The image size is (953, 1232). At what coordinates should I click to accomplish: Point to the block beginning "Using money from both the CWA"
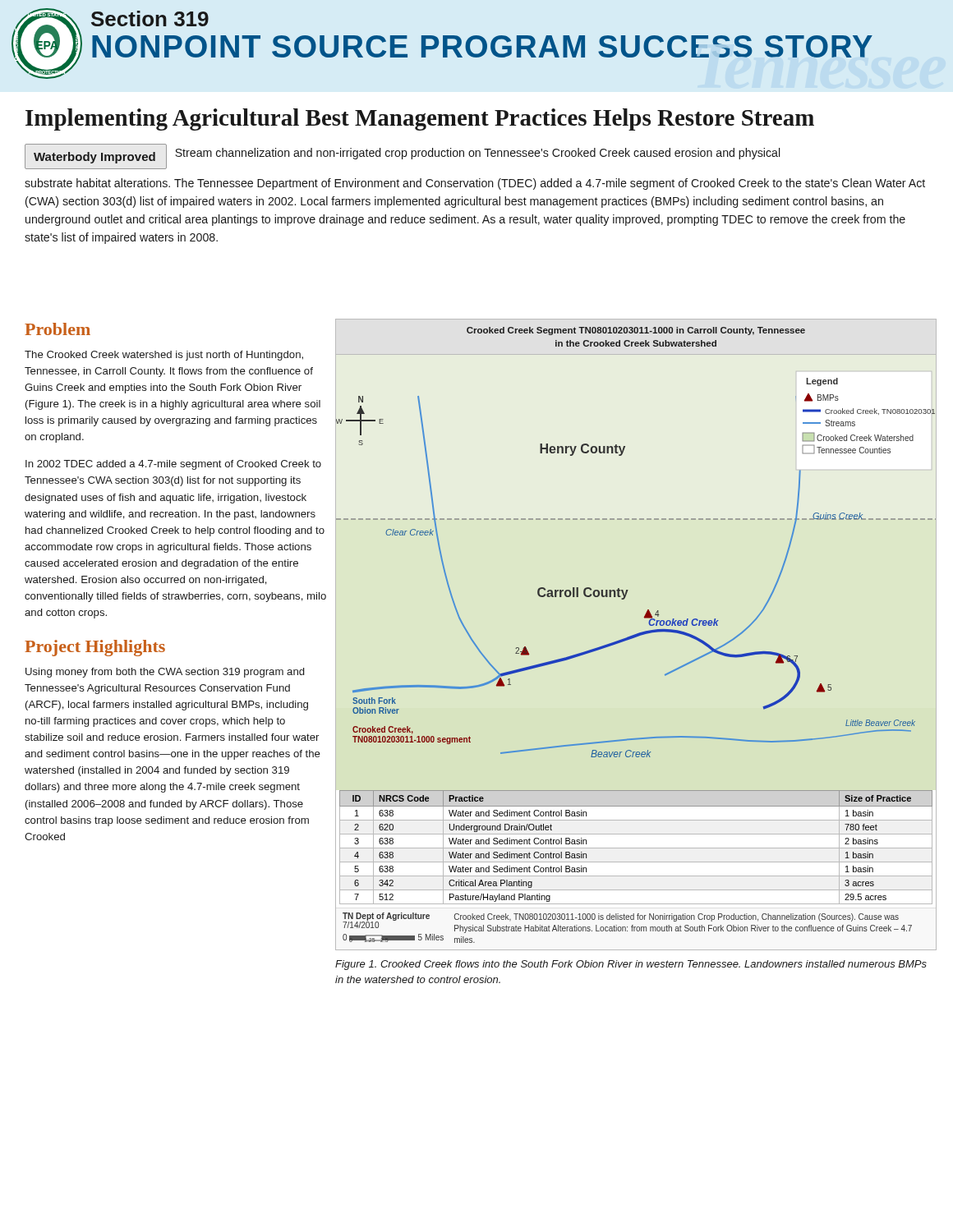pos(173,754)
